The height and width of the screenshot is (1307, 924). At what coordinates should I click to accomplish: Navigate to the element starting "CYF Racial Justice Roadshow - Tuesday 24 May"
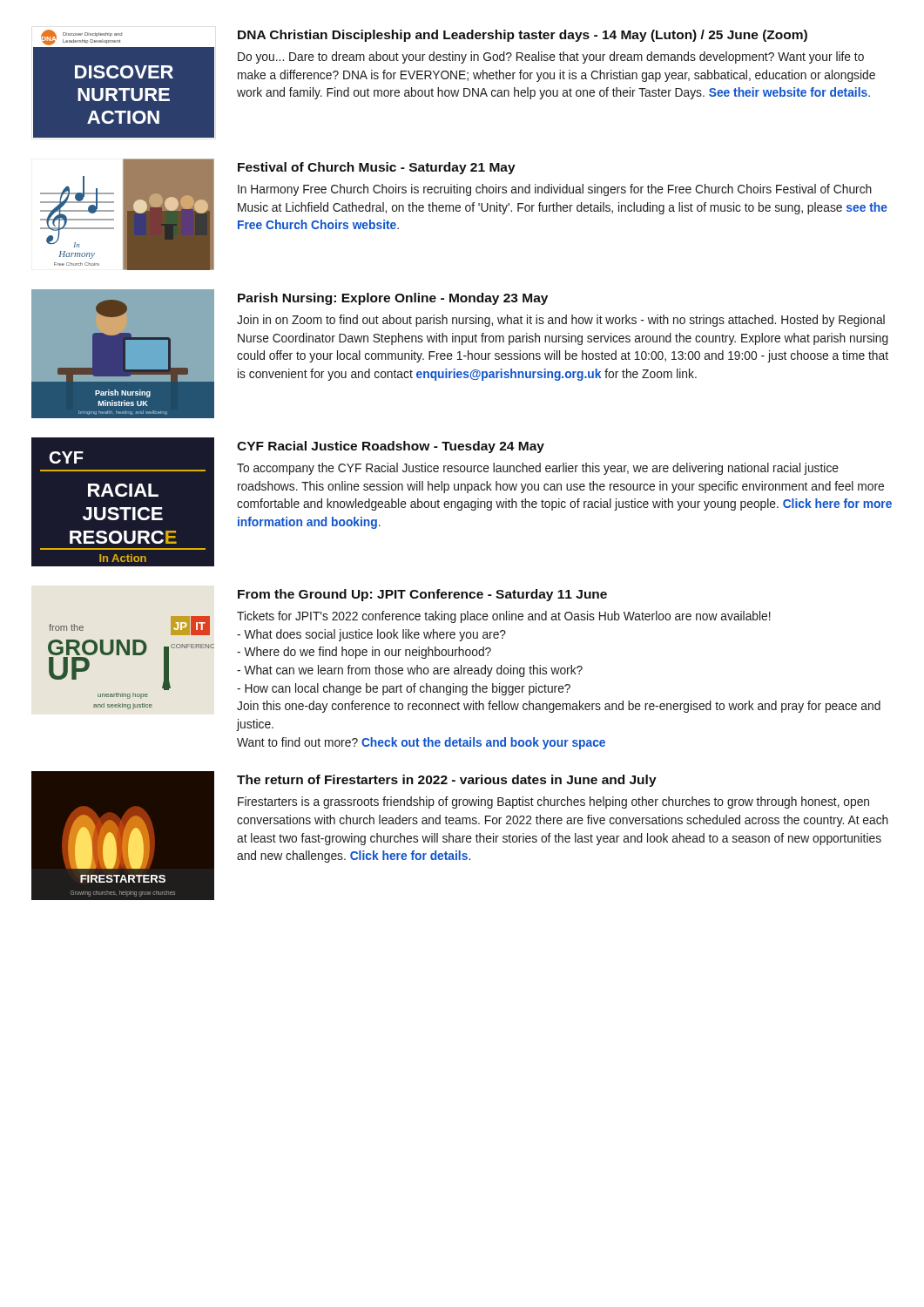click(x=391, y=446)
